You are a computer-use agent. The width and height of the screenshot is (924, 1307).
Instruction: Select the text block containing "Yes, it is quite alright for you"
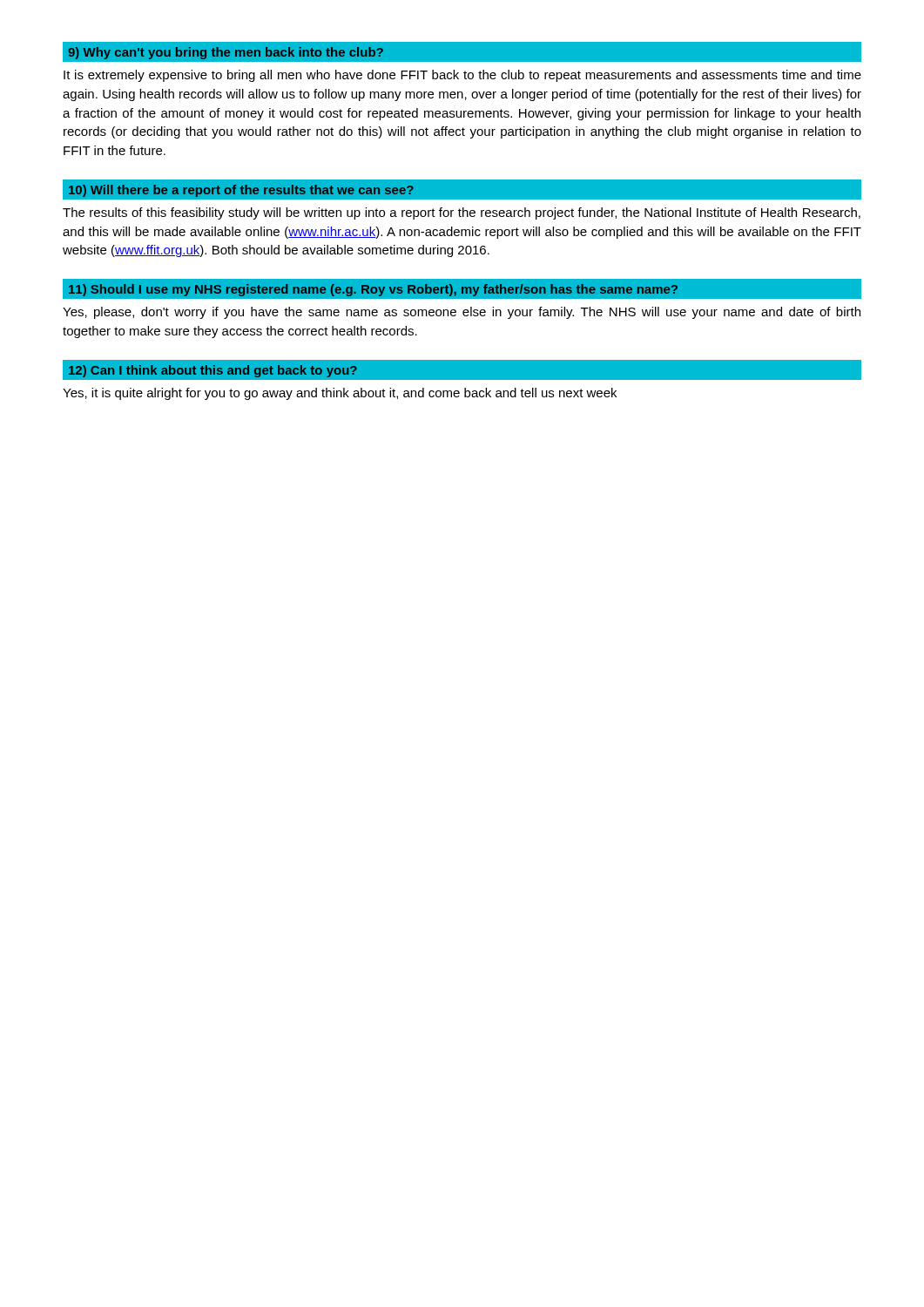pos(340,392)
